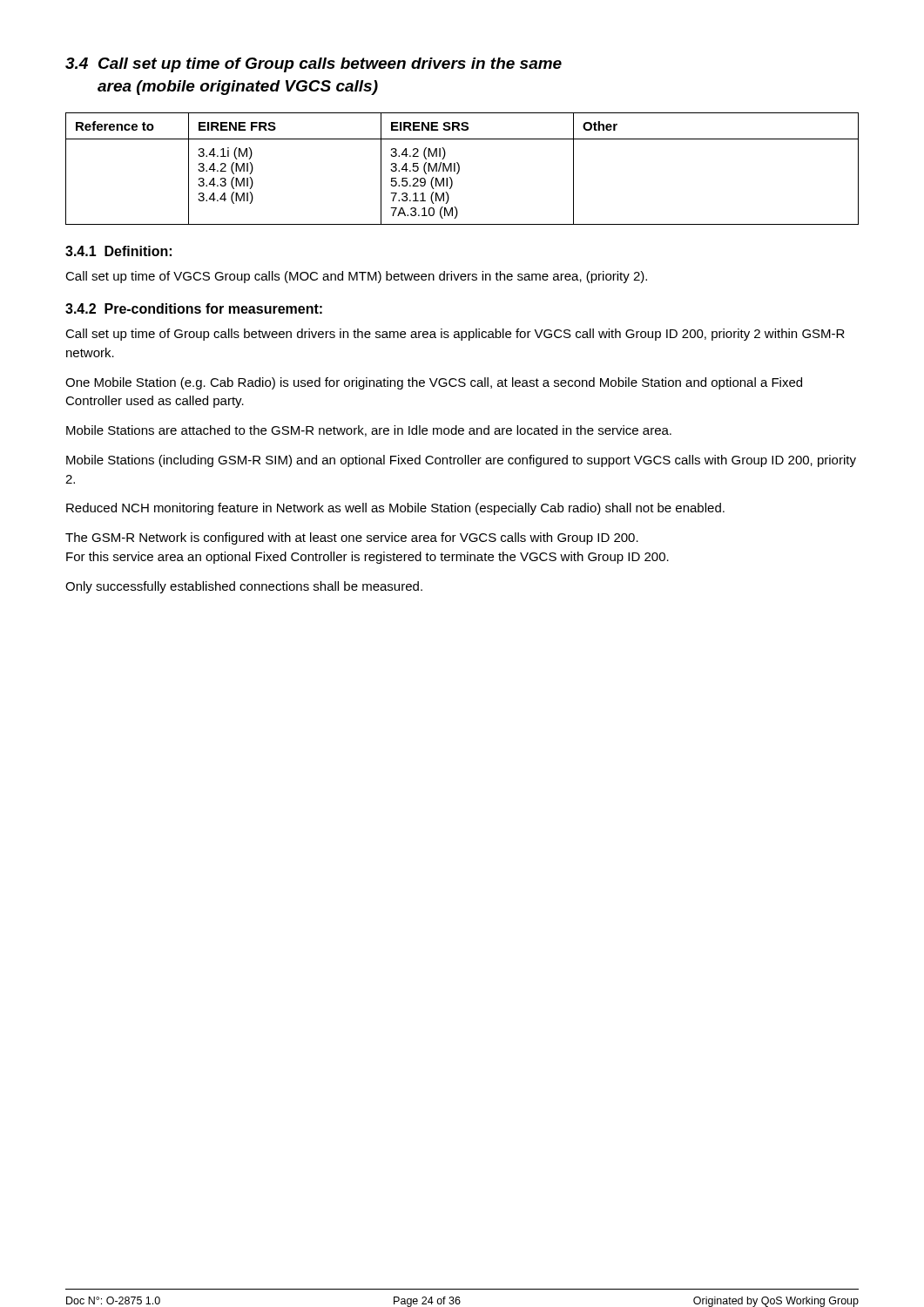Locate the block of text that opens with "Mobile Stations (including GSM-R"
Viewport: 924px width, 1307px height.
[x=461, y=469]
